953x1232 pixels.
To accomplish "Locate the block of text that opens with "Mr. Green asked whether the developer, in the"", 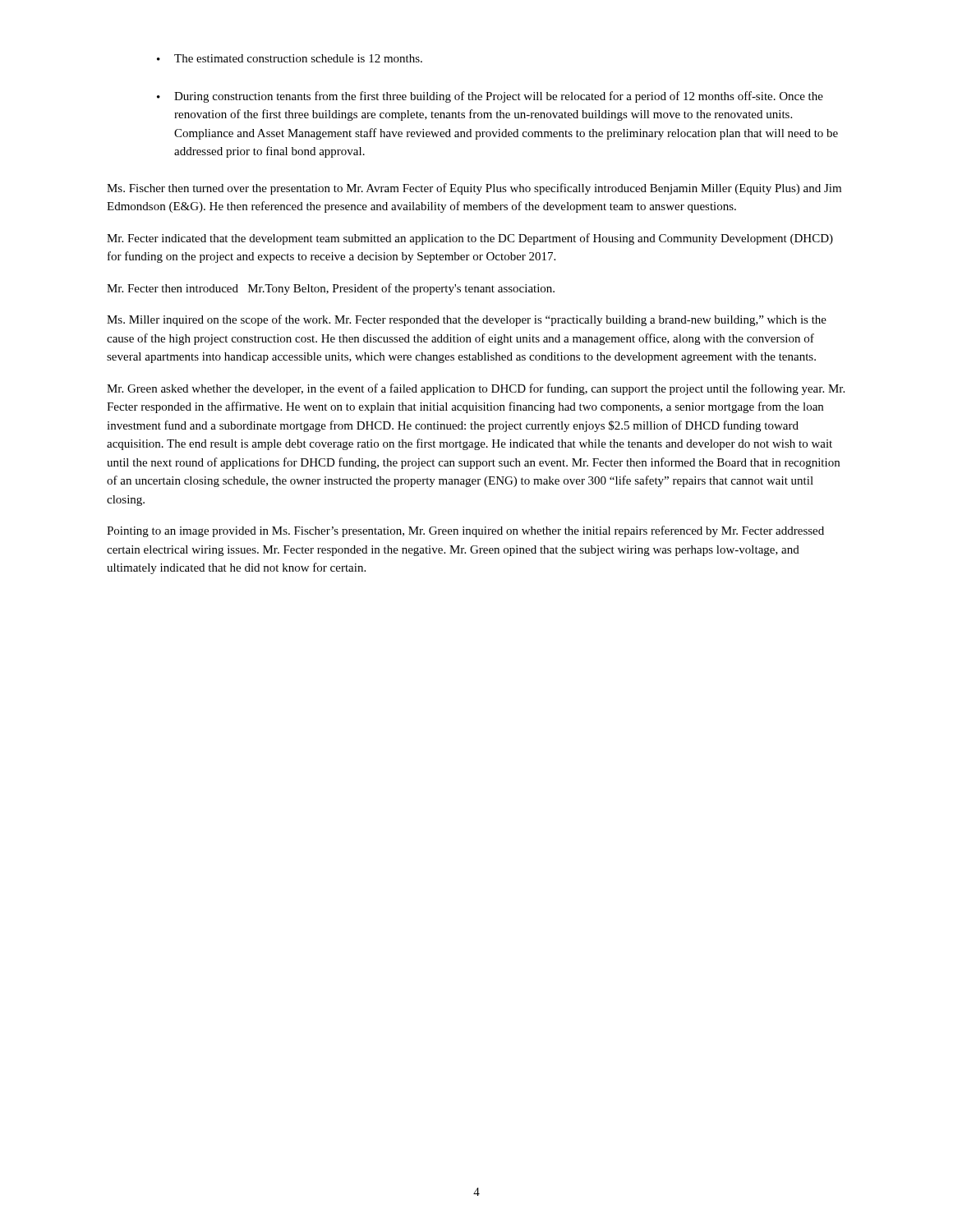I will (476, 444).
